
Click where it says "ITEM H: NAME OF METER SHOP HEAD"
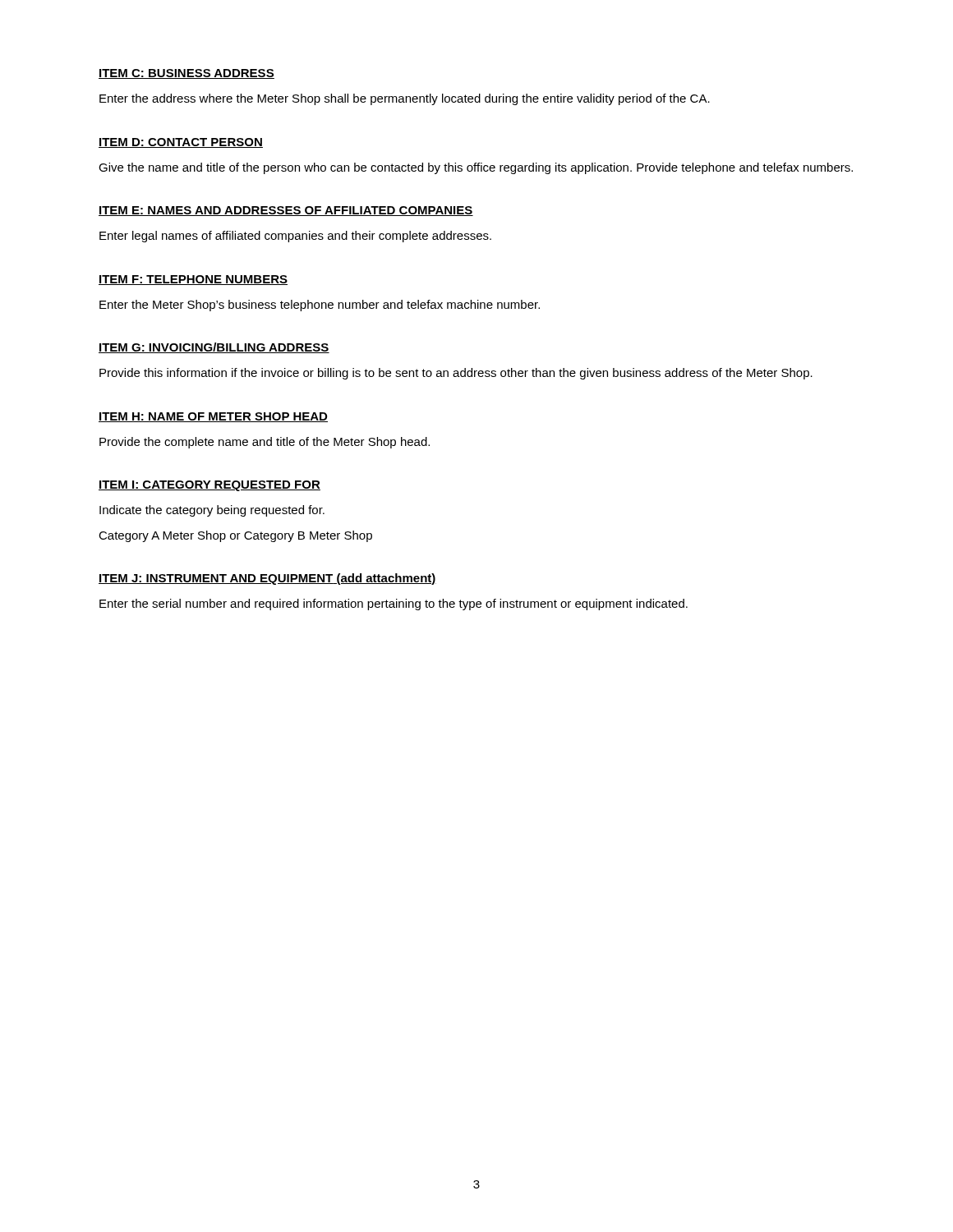213,416
